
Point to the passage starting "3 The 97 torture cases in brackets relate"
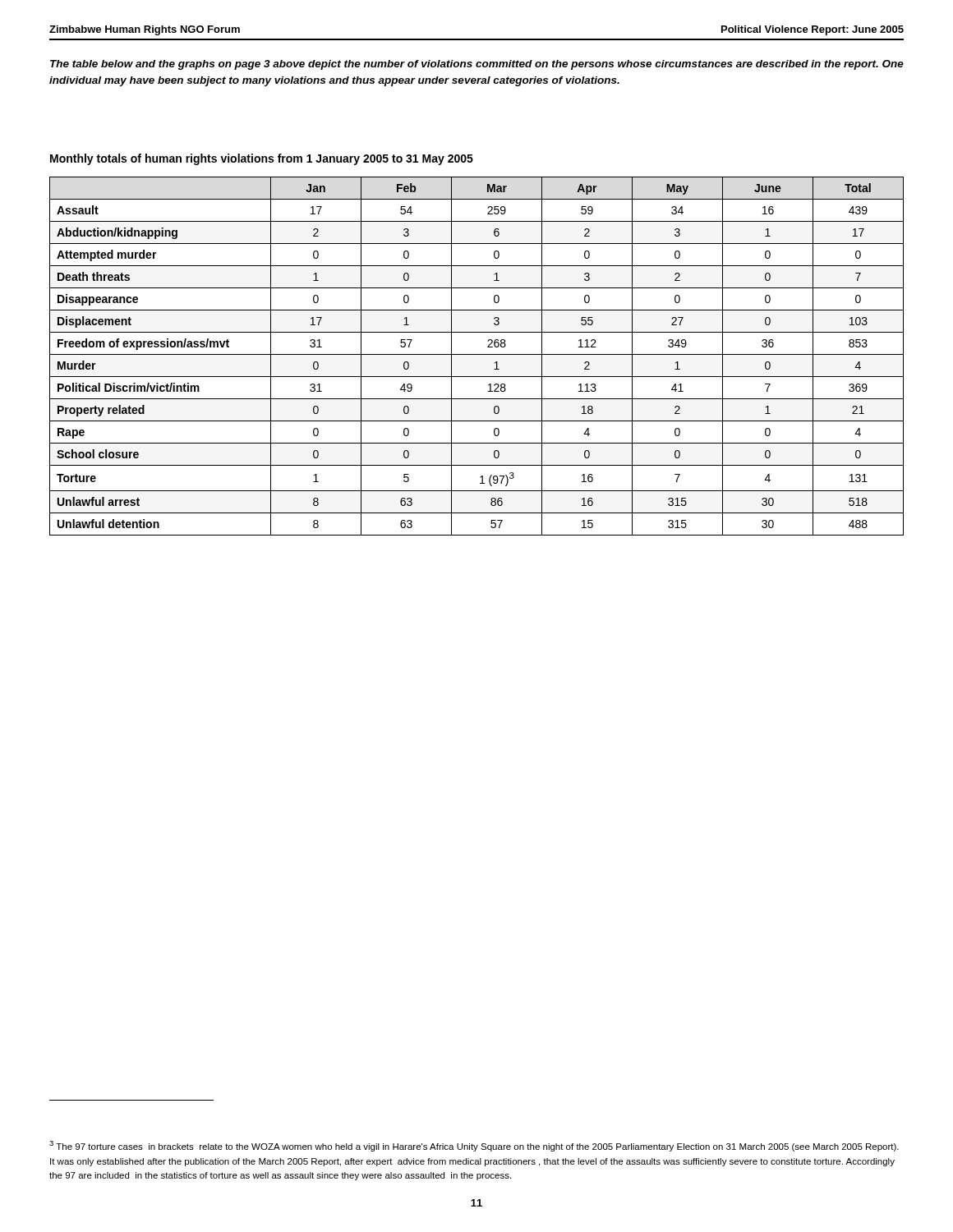pyautogui.click(x=474, y=1159)
